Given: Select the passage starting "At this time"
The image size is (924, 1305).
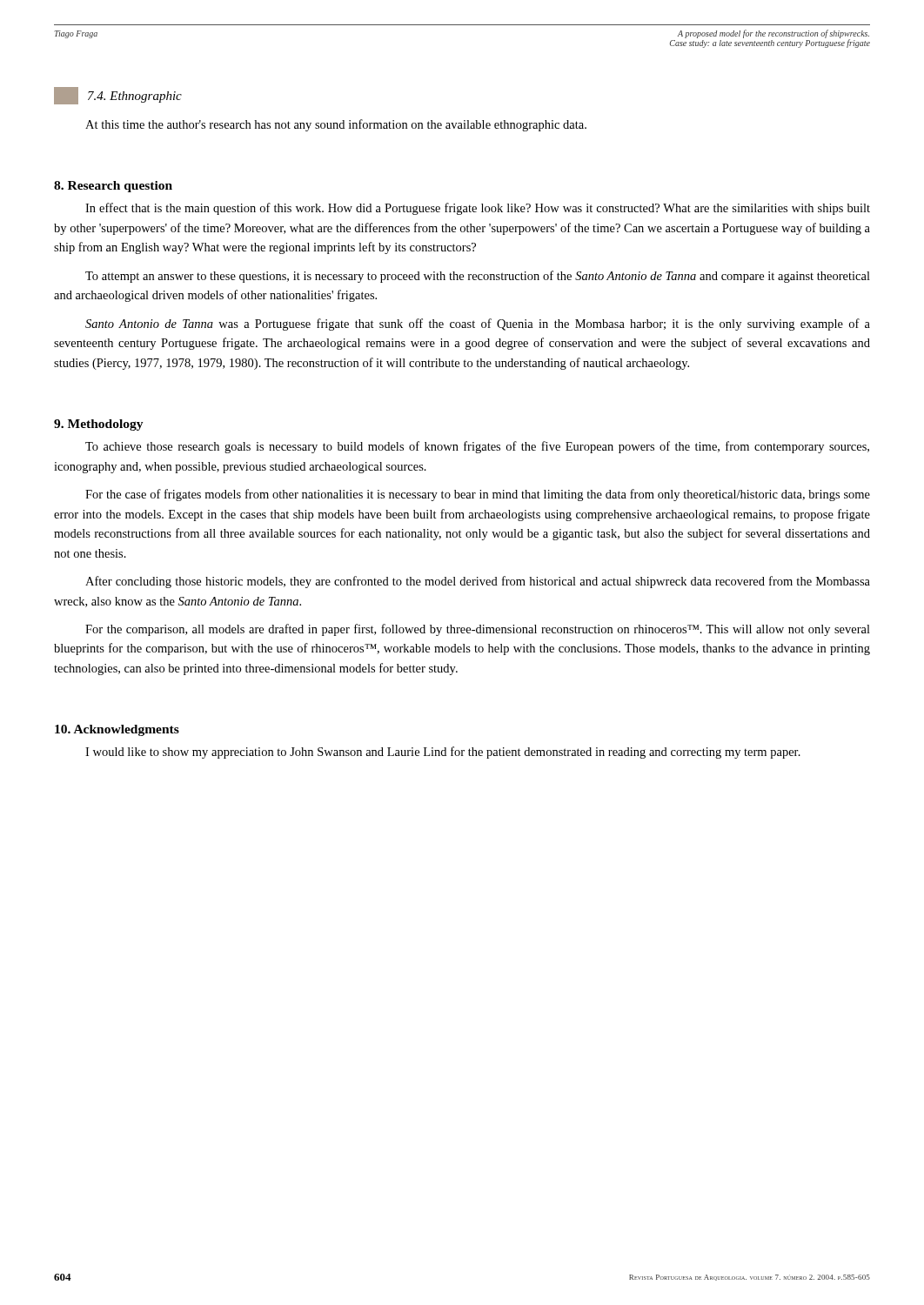Looking at the screenshot, I should (x=336, y=124).
